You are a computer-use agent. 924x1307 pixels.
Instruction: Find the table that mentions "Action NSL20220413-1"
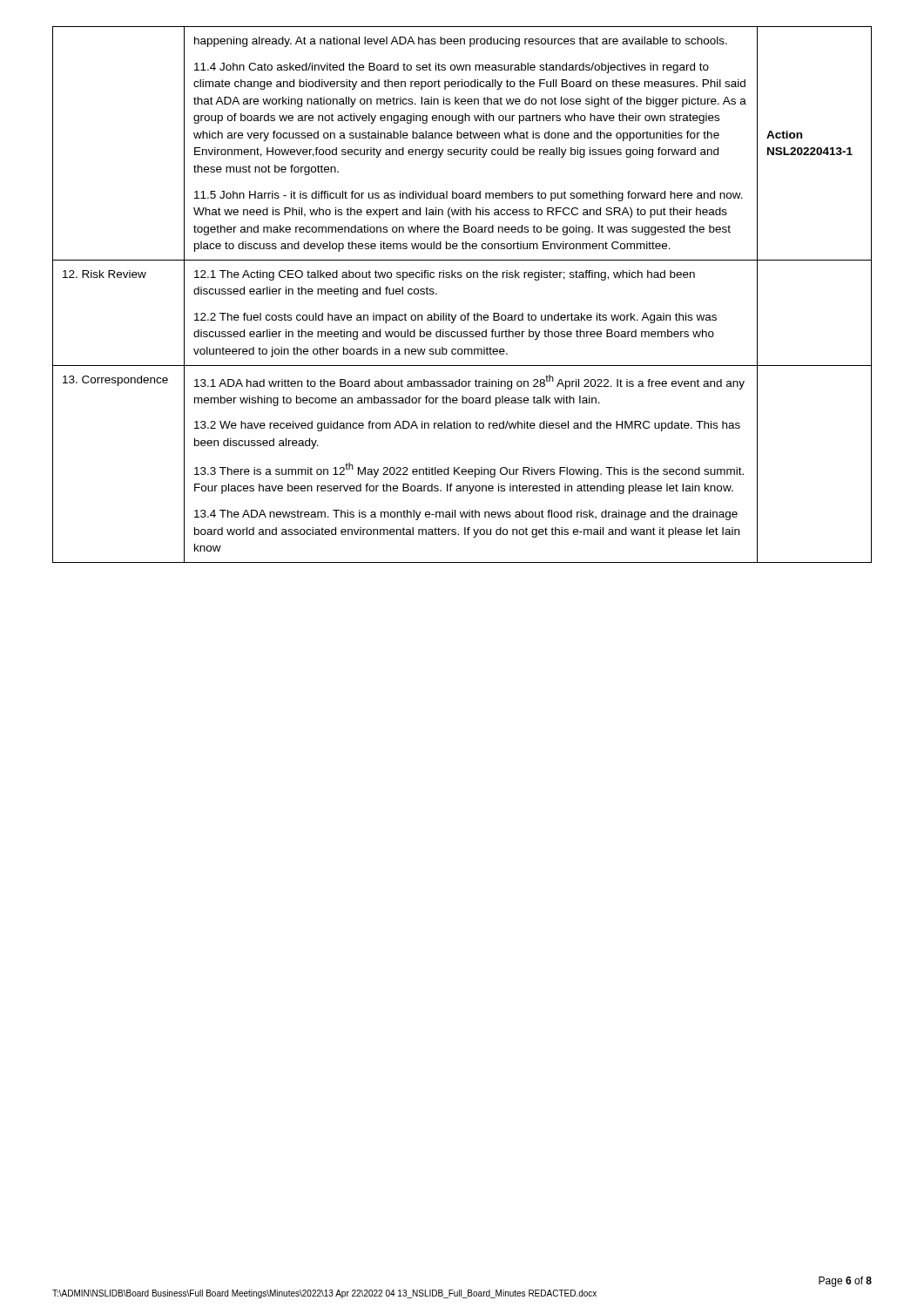(x=462, y=294)
